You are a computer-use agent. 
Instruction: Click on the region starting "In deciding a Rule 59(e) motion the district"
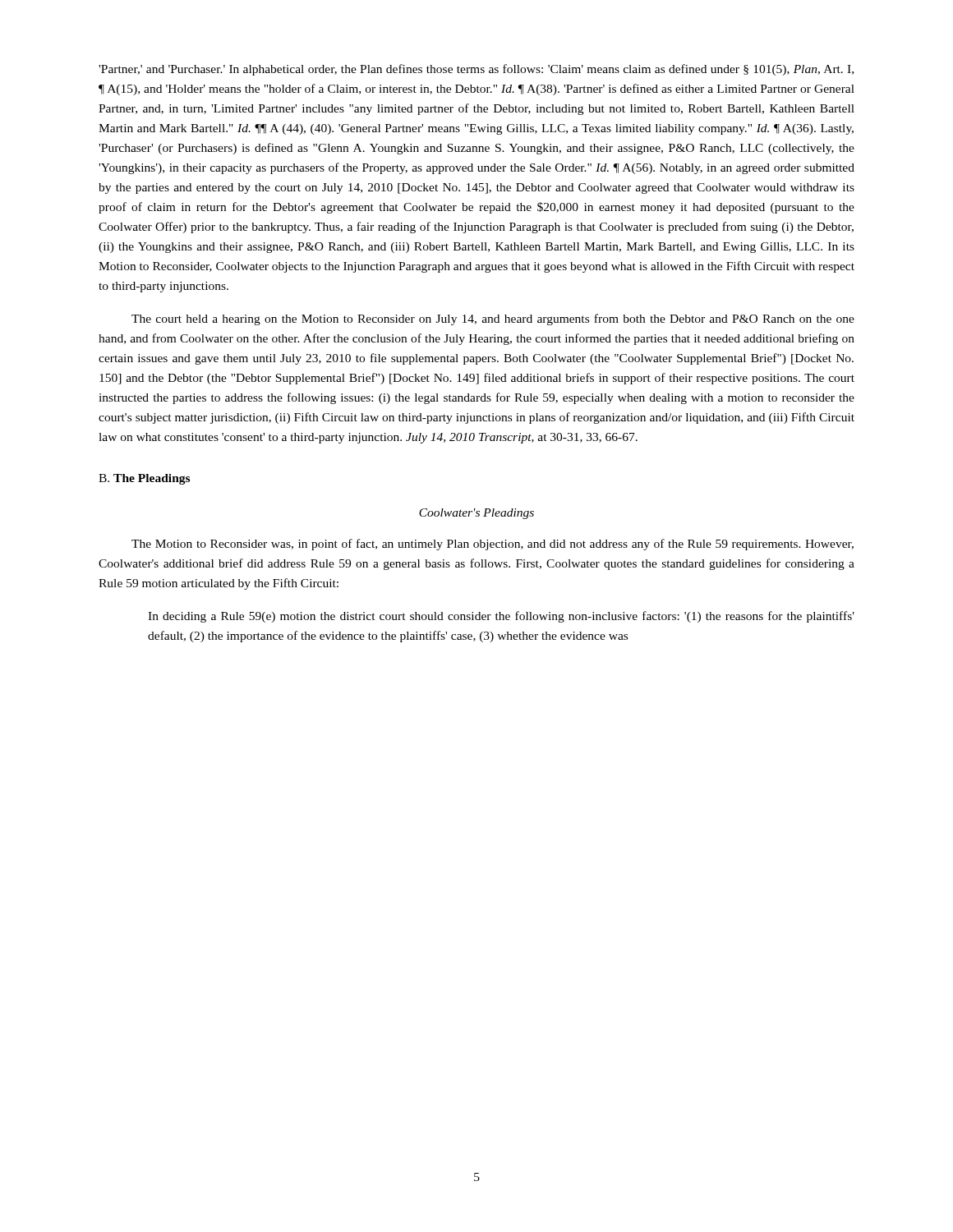(x=501, y=626)
